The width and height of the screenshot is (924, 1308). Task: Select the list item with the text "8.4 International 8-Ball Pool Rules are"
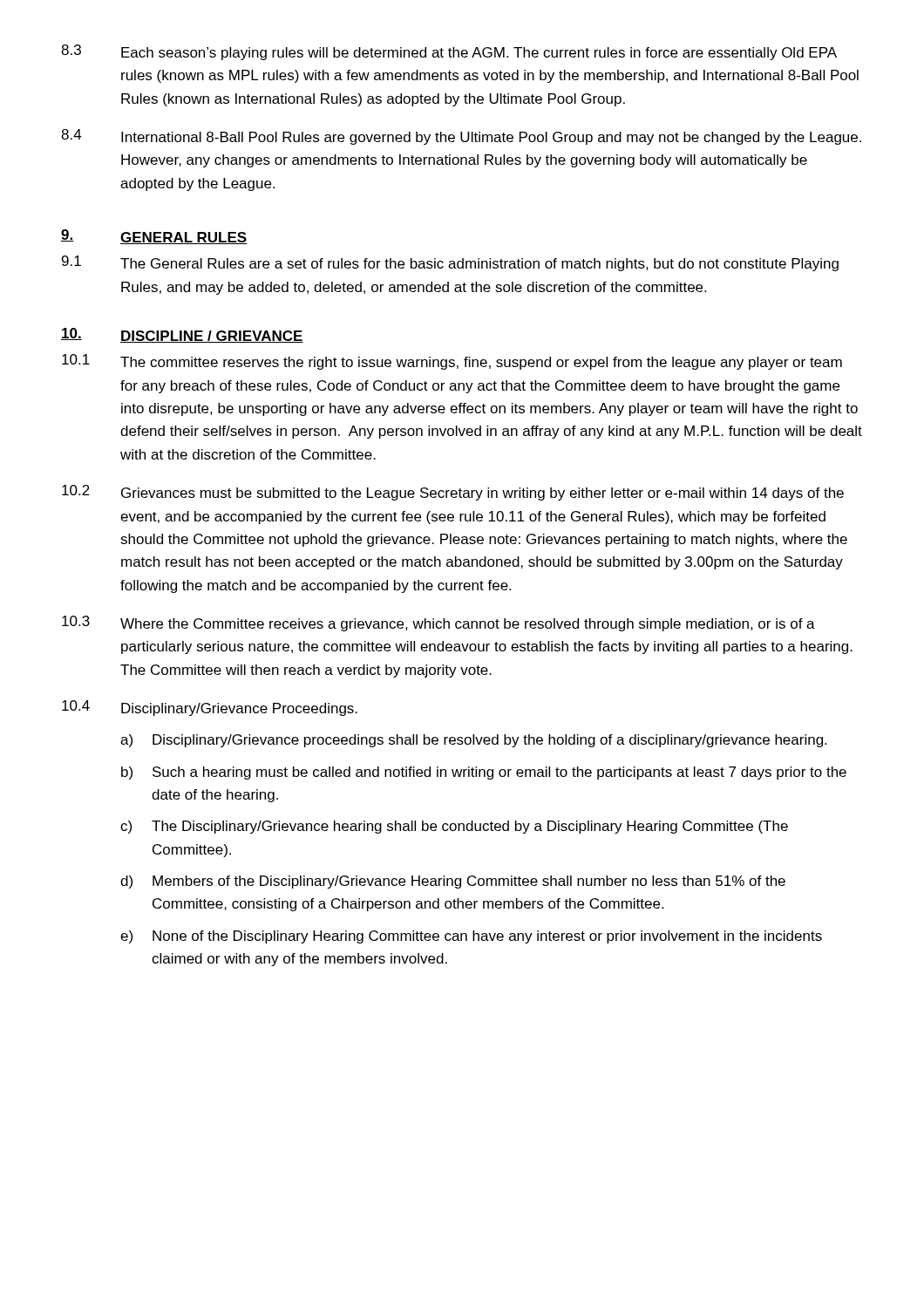pos(462,161)
